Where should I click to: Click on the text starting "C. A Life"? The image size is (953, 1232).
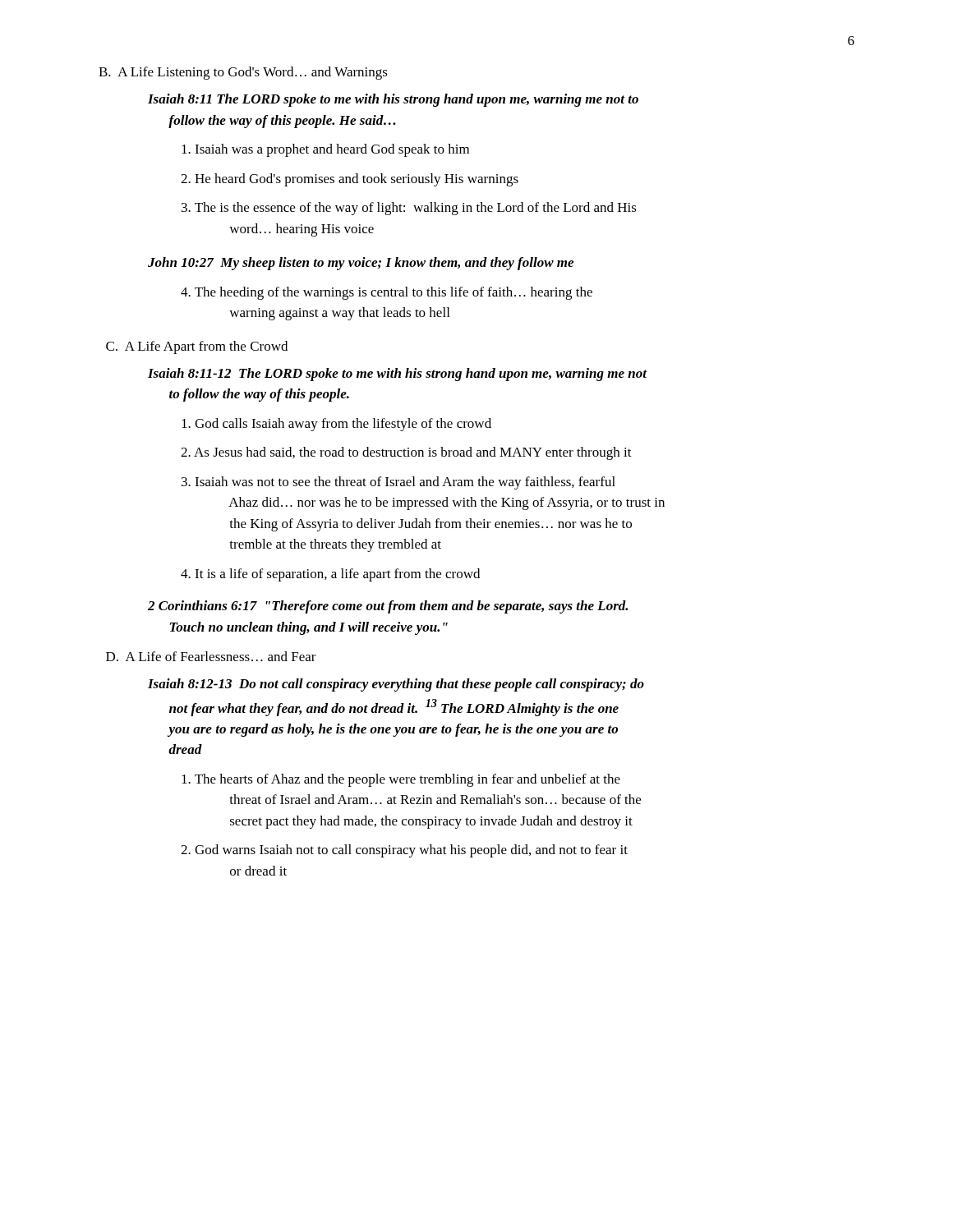pyautogui.click(x=193, y=346)
